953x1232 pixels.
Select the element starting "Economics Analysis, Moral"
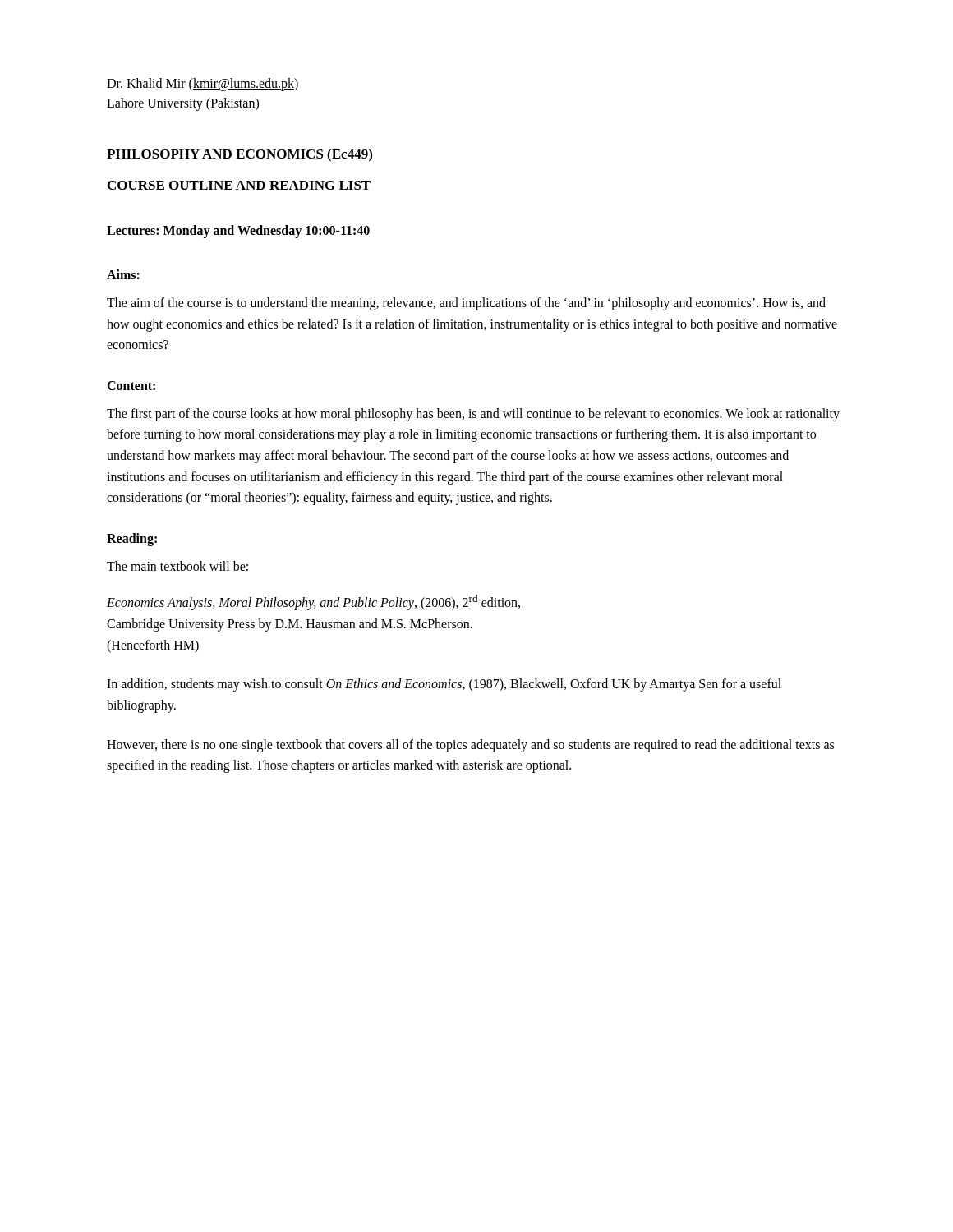click(314, 622)
